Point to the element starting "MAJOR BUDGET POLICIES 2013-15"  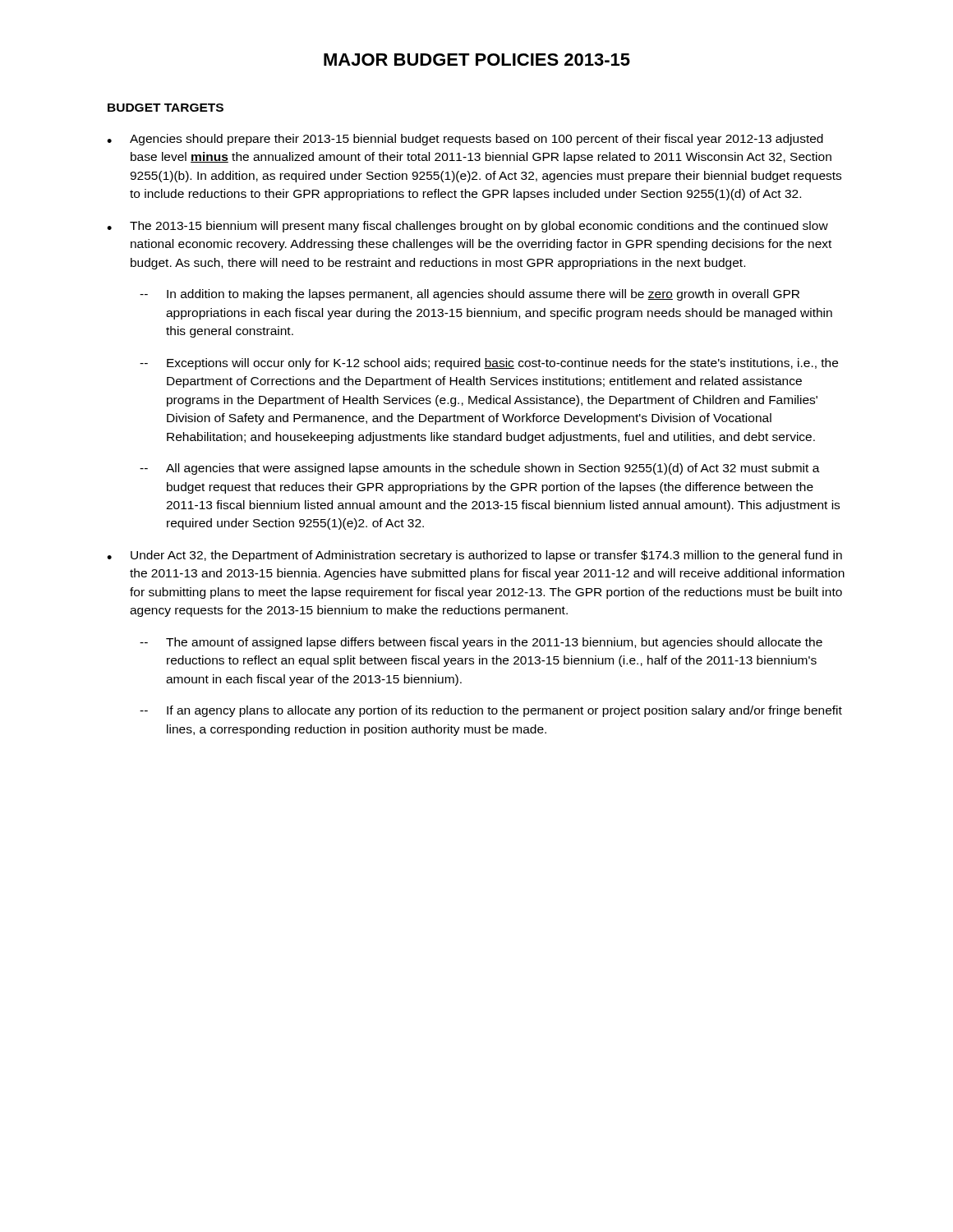pos(476,60)
